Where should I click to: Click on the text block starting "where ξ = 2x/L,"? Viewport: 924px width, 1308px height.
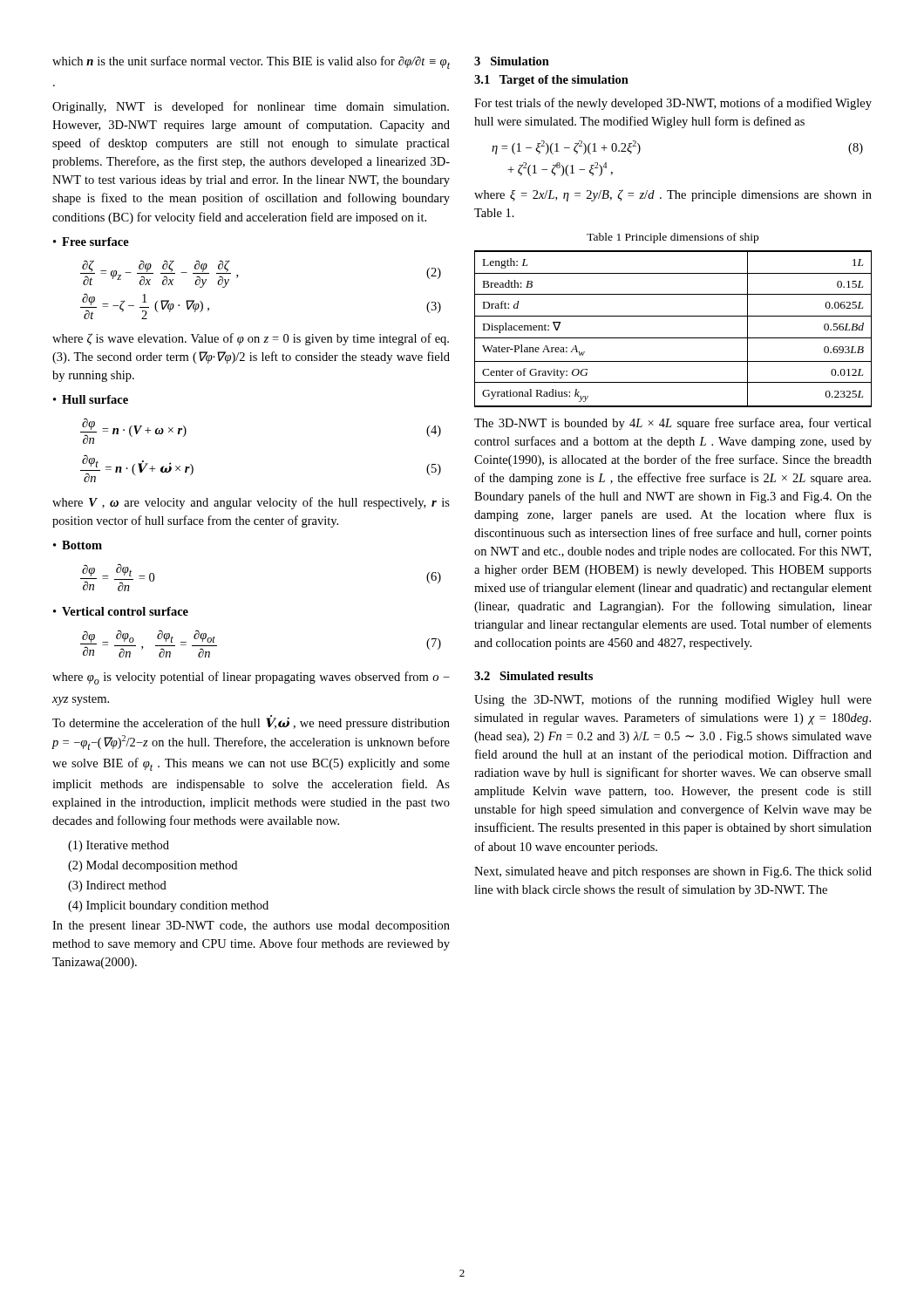(673, 204)
